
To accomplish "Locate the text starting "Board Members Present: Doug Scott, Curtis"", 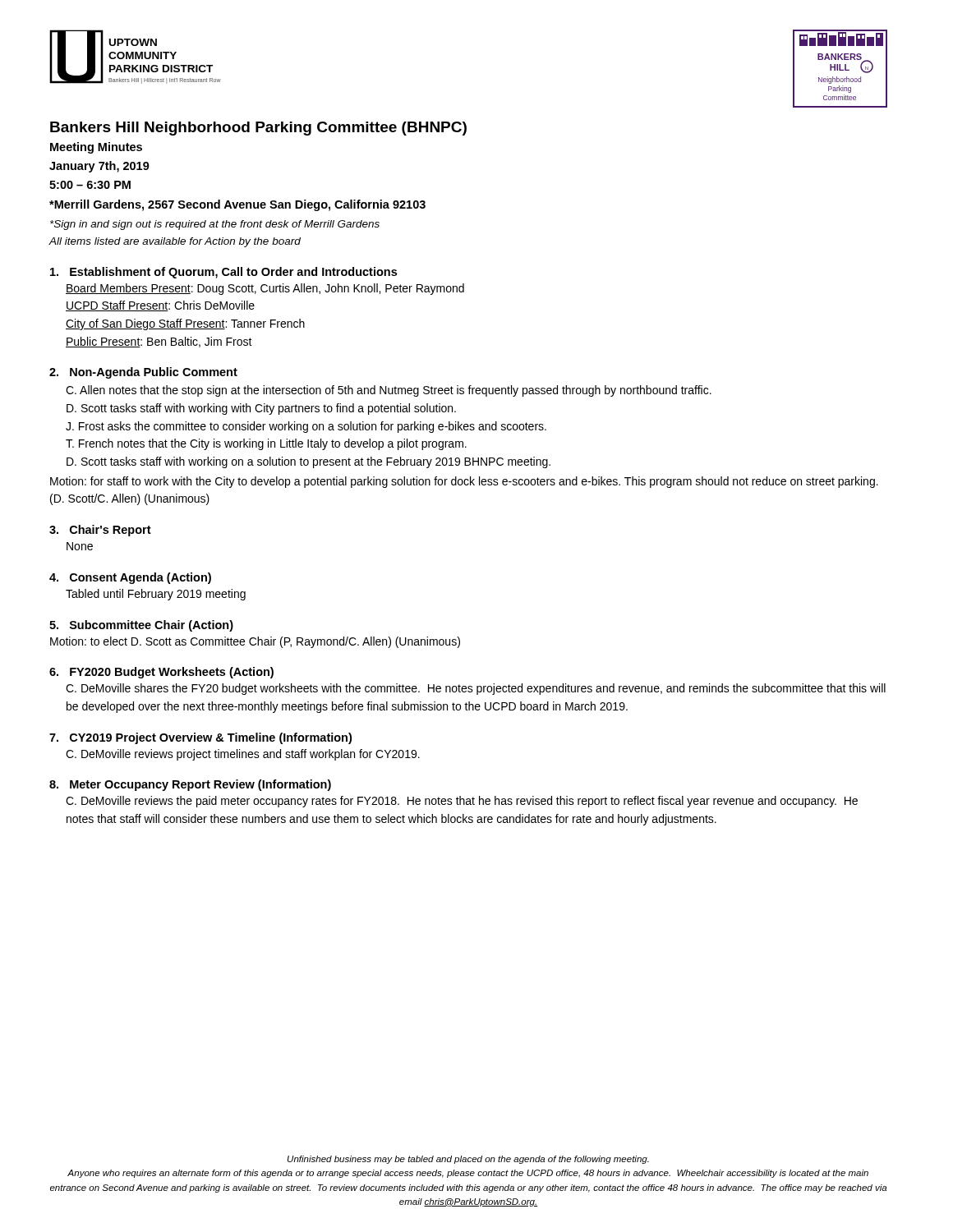I will pos(265,289).
